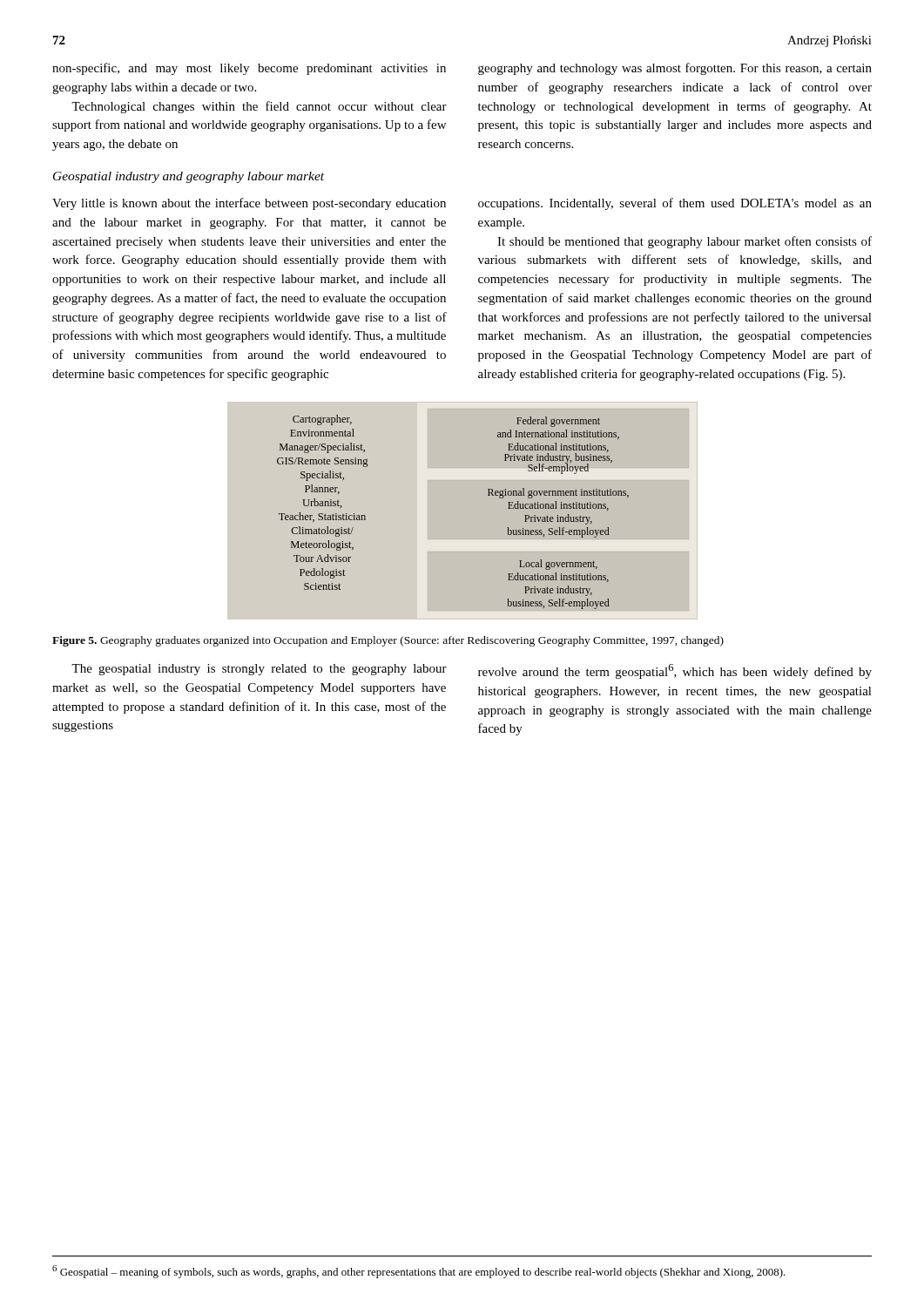The height and width of the screenshot is (1307, 924).
Task: Click on the passage starting "Very little is known about the interface between"
Action: [x=249, y=289]
